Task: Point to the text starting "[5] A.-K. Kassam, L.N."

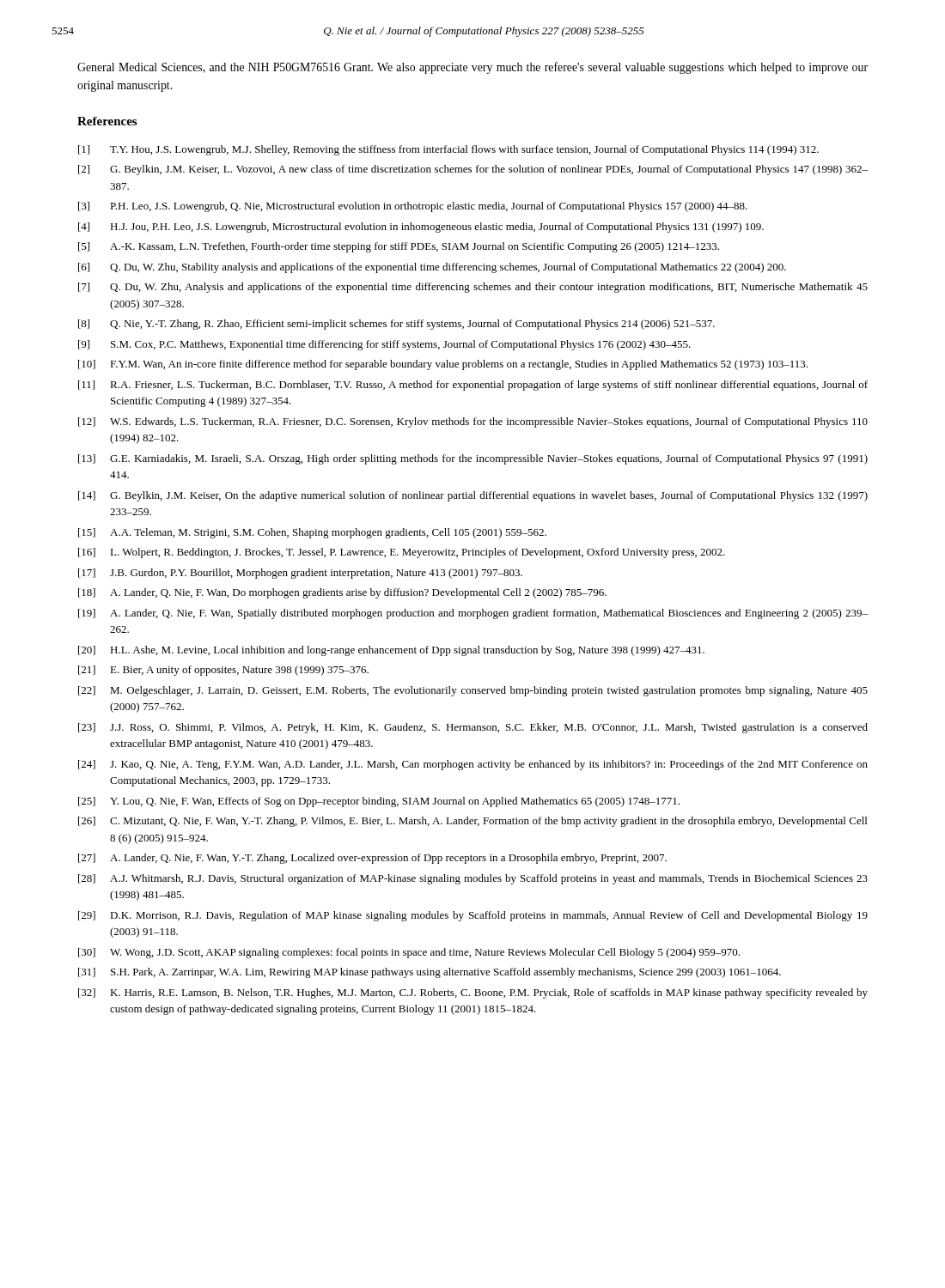Action: 472,246
